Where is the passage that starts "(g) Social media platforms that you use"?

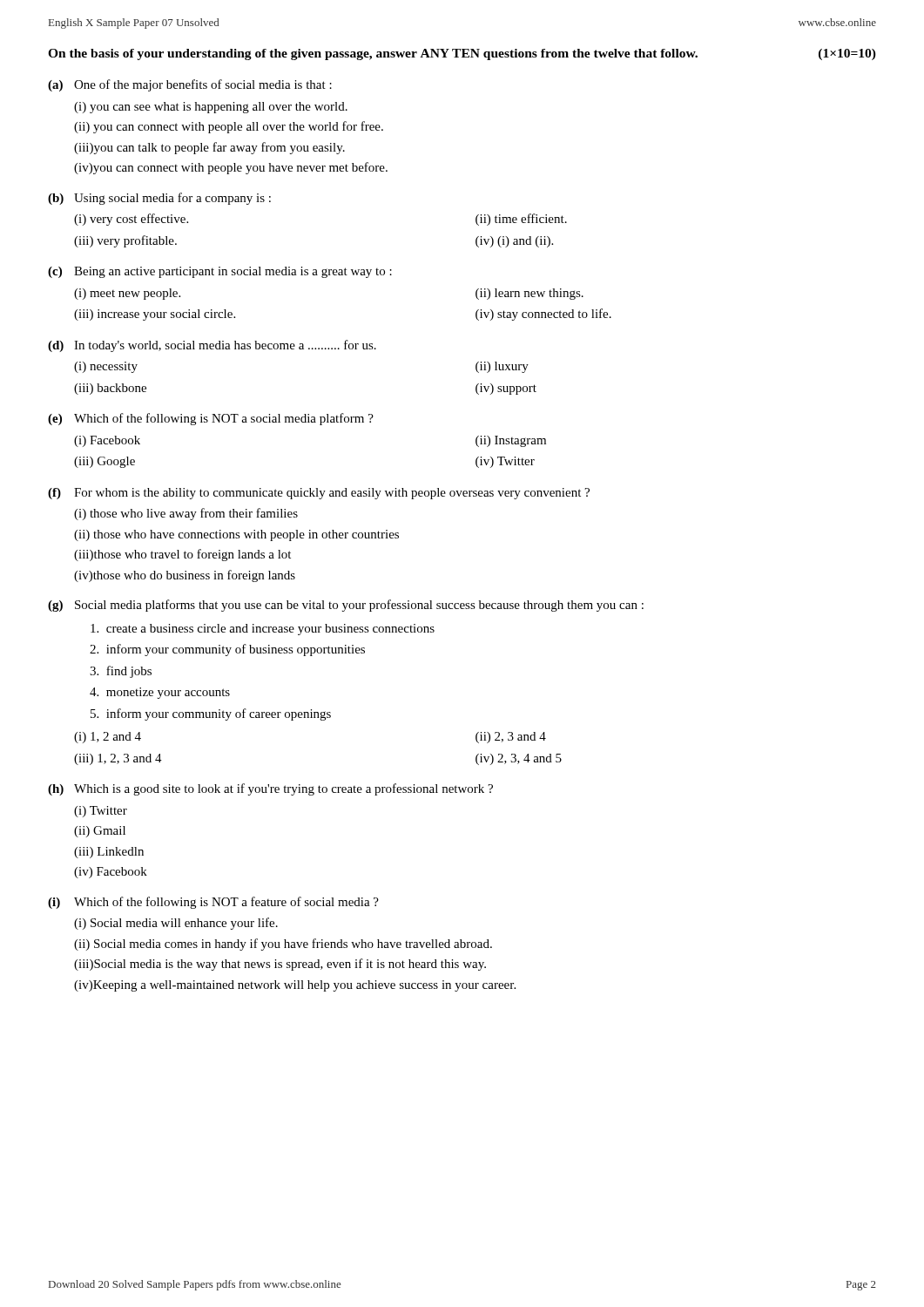(x=346, y=606)
